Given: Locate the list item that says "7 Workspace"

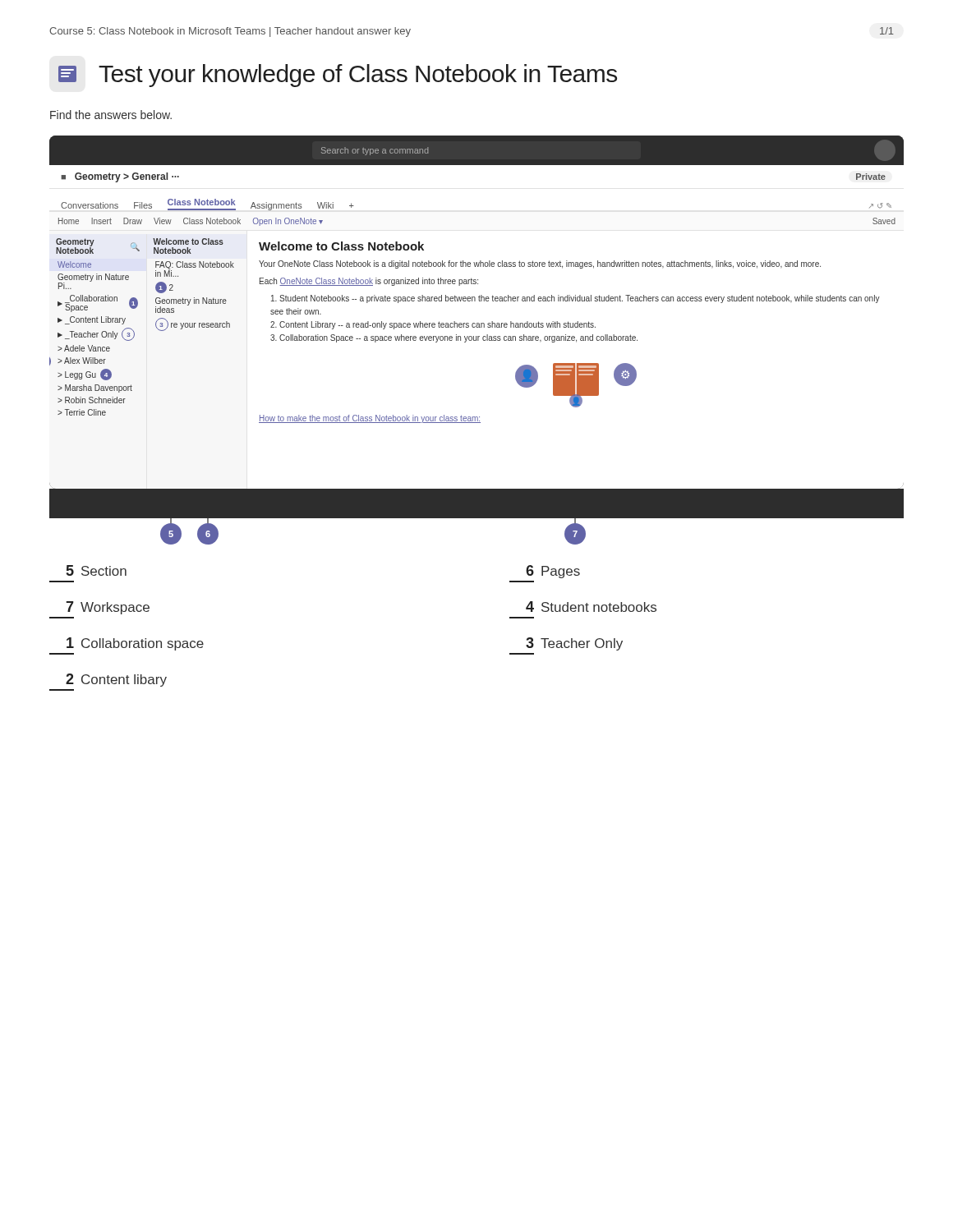Looking at the screenshot, I should pyautogui.click(x=100, y=609).
